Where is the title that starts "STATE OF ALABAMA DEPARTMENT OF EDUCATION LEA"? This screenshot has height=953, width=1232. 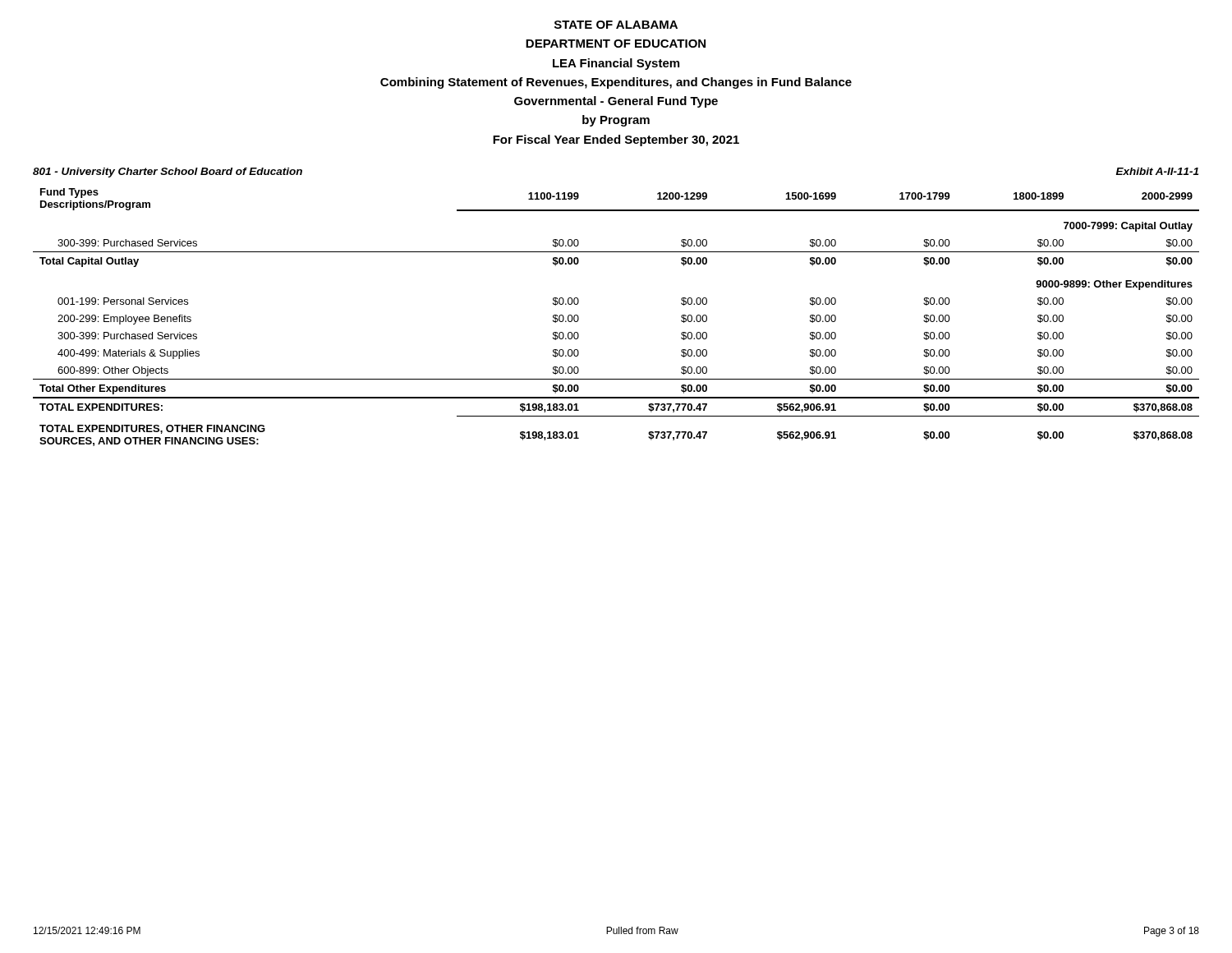[x=616, y=82]
